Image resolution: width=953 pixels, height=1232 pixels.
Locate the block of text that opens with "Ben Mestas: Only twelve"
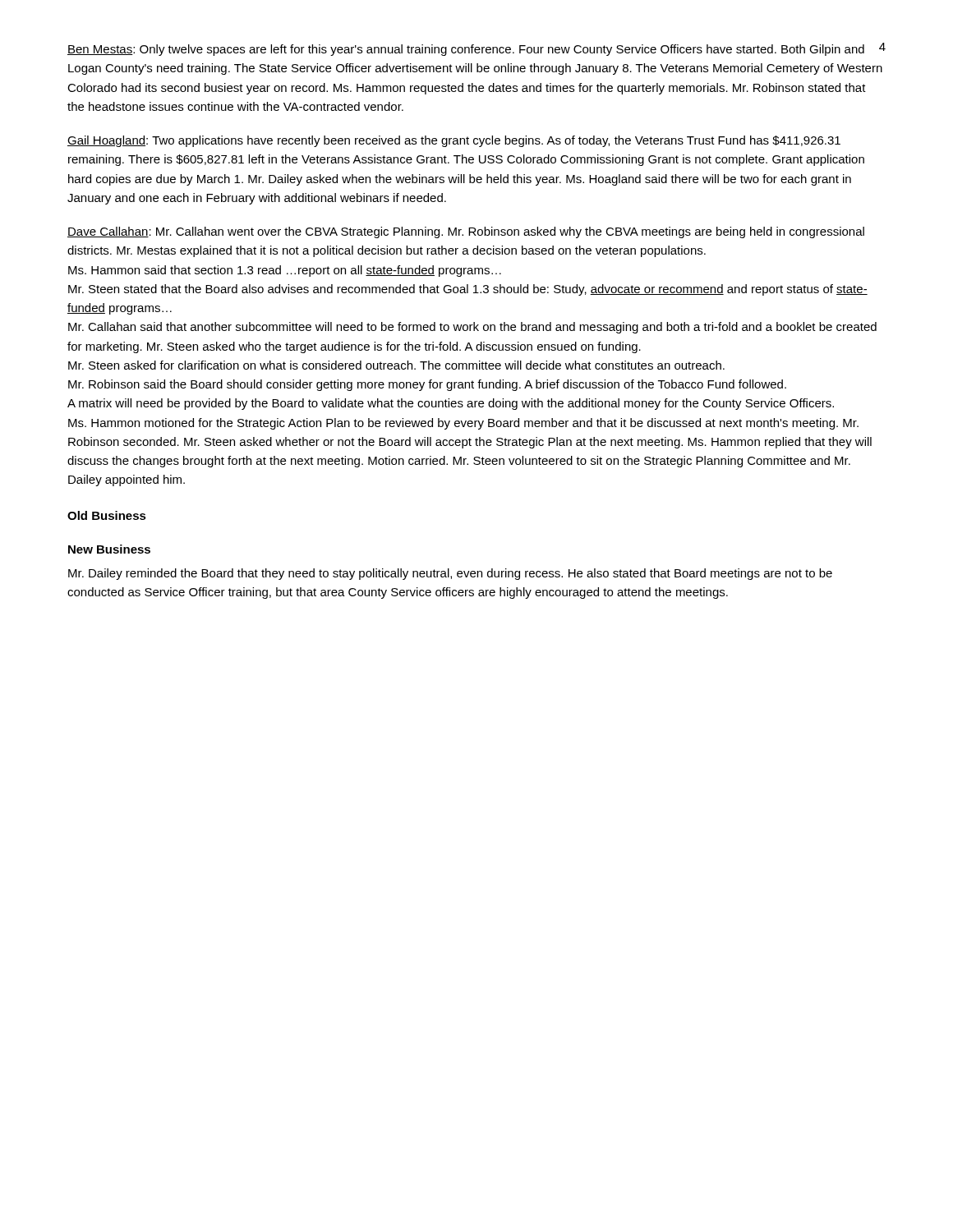pyautogui.click(x=475, y=77)
